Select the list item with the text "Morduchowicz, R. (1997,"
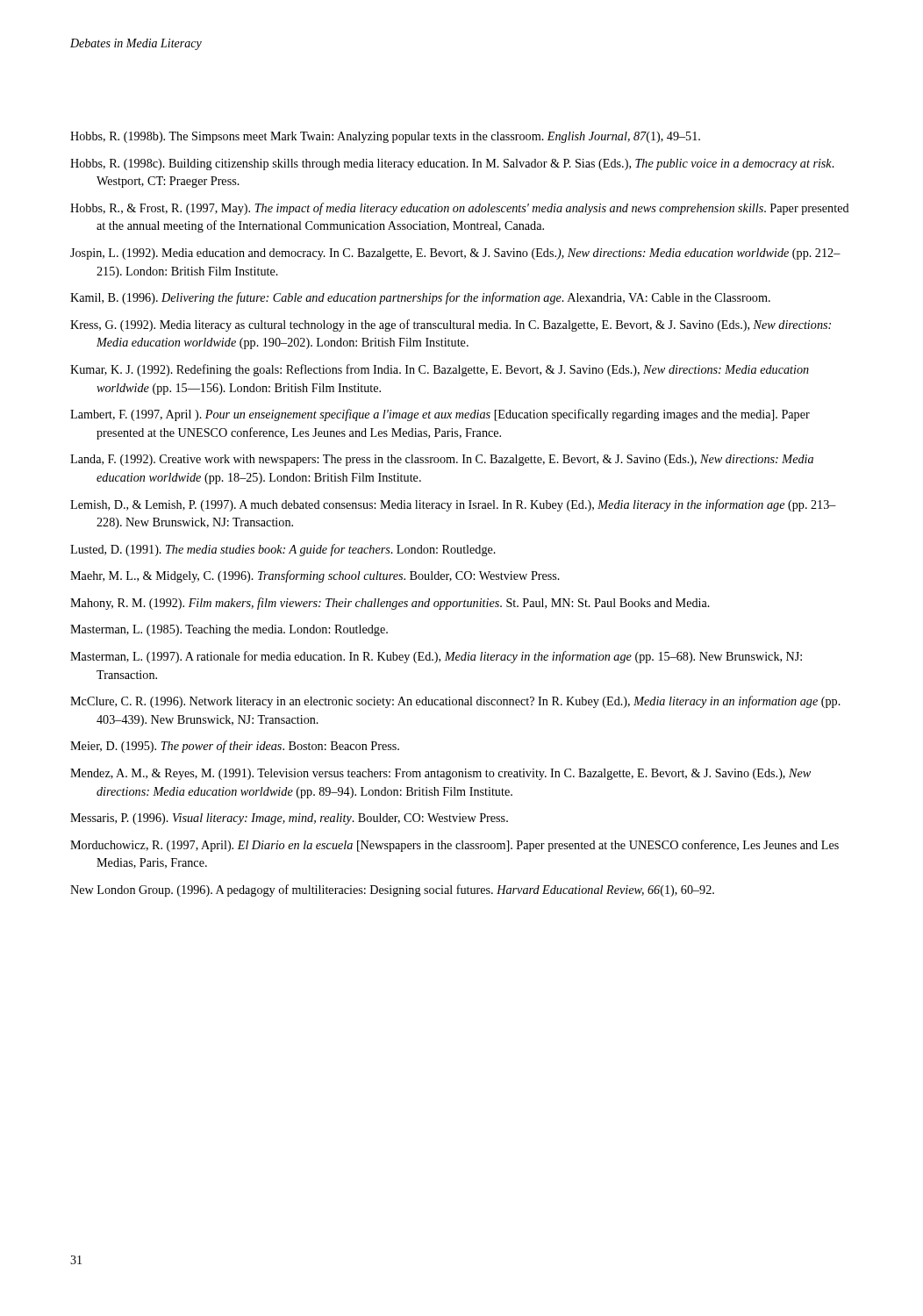 pos(455,854)
